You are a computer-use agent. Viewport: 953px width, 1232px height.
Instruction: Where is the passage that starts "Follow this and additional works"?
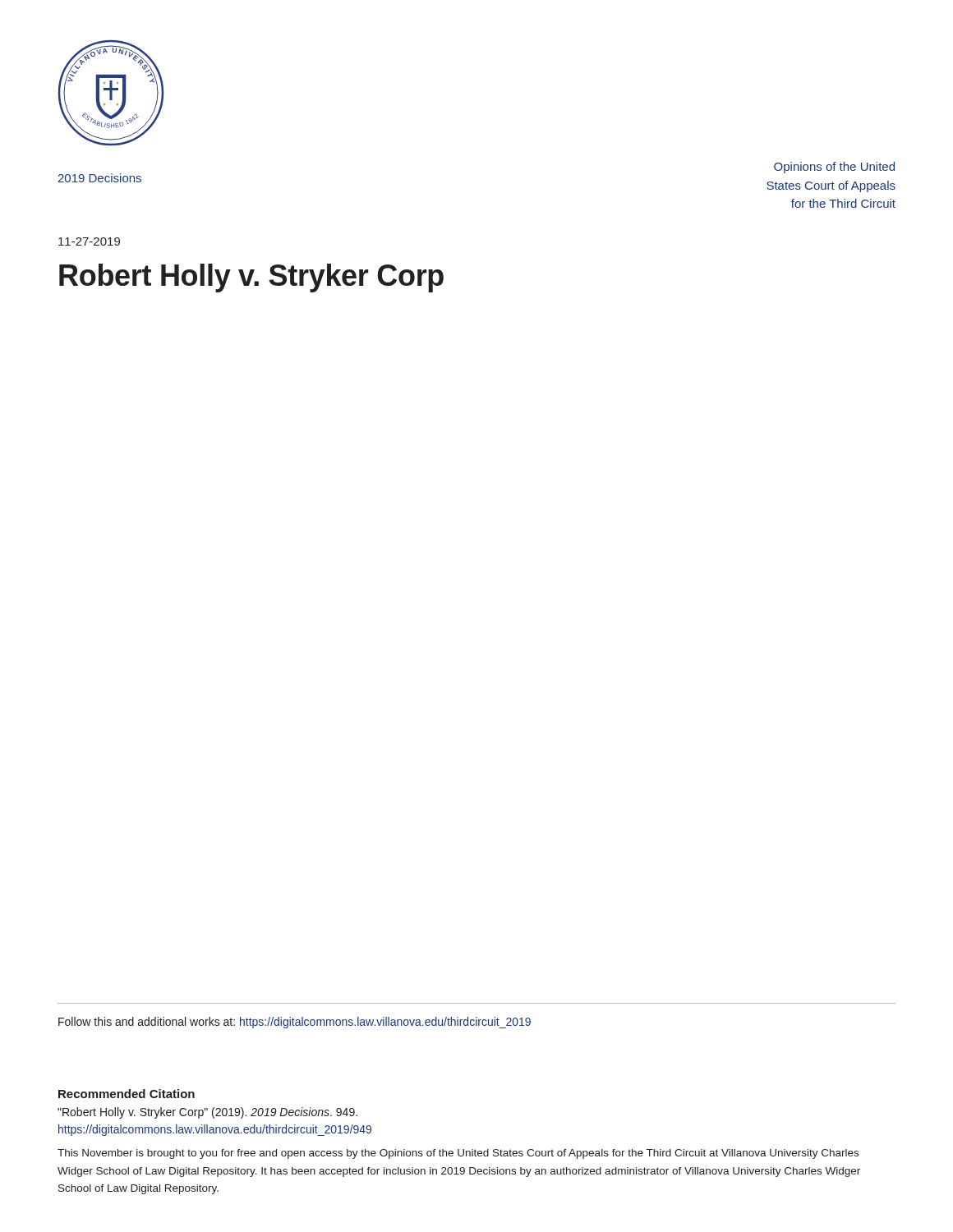294,1022
